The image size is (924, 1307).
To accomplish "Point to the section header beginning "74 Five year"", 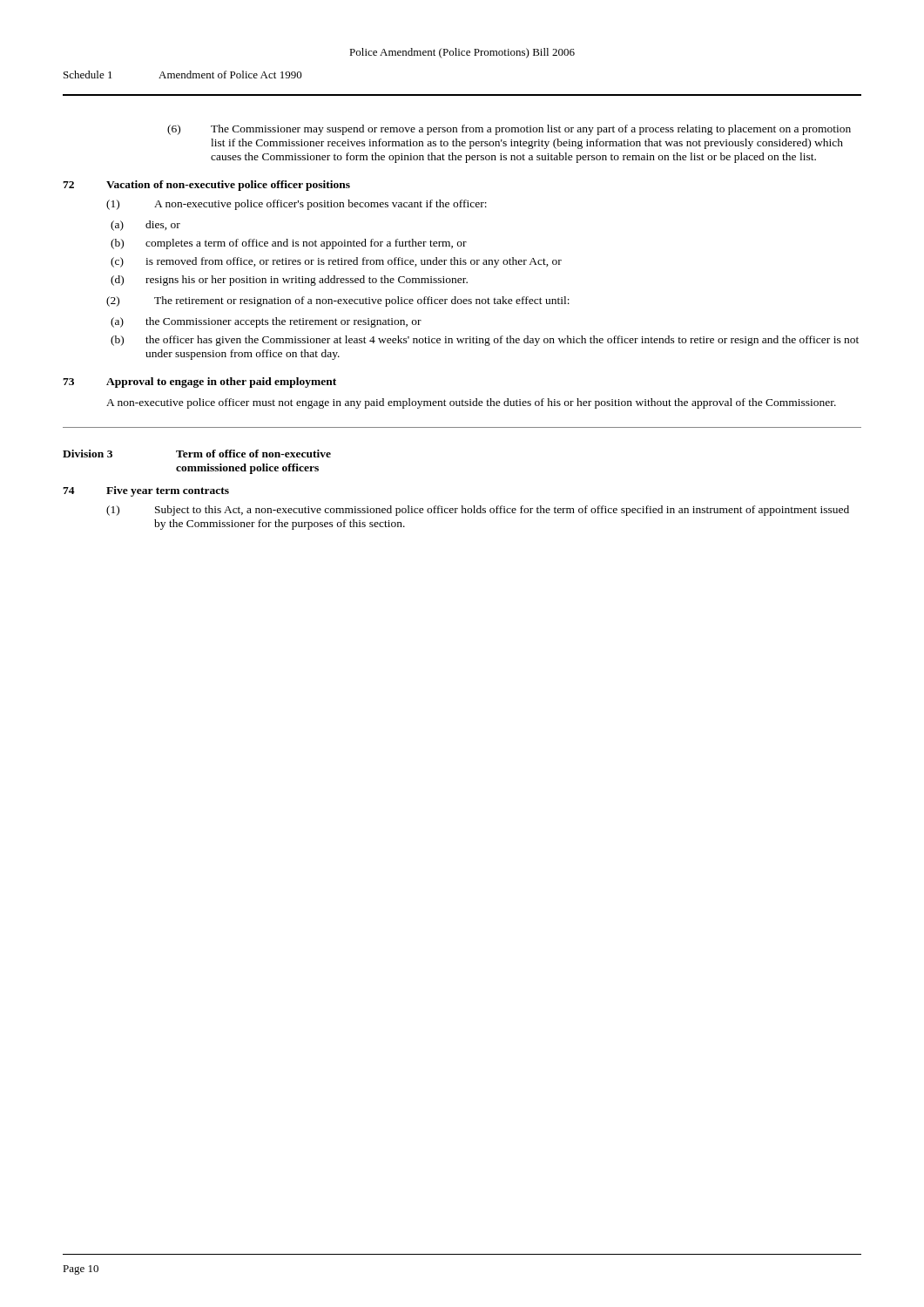I will [x=146, y=491].
